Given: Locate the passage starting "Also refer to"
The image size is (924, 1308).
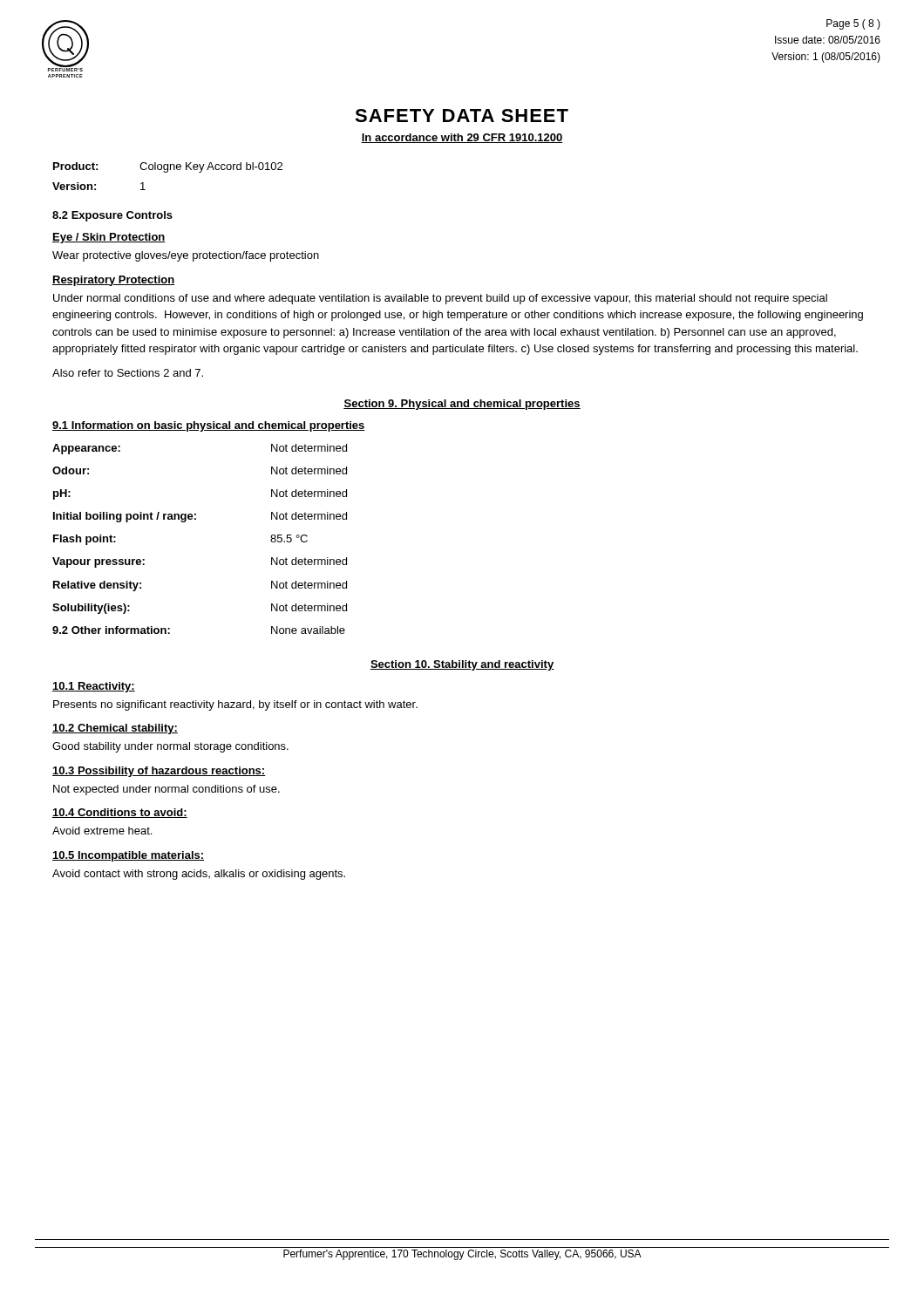Looking at the screenshot, I should pos(128,372).
